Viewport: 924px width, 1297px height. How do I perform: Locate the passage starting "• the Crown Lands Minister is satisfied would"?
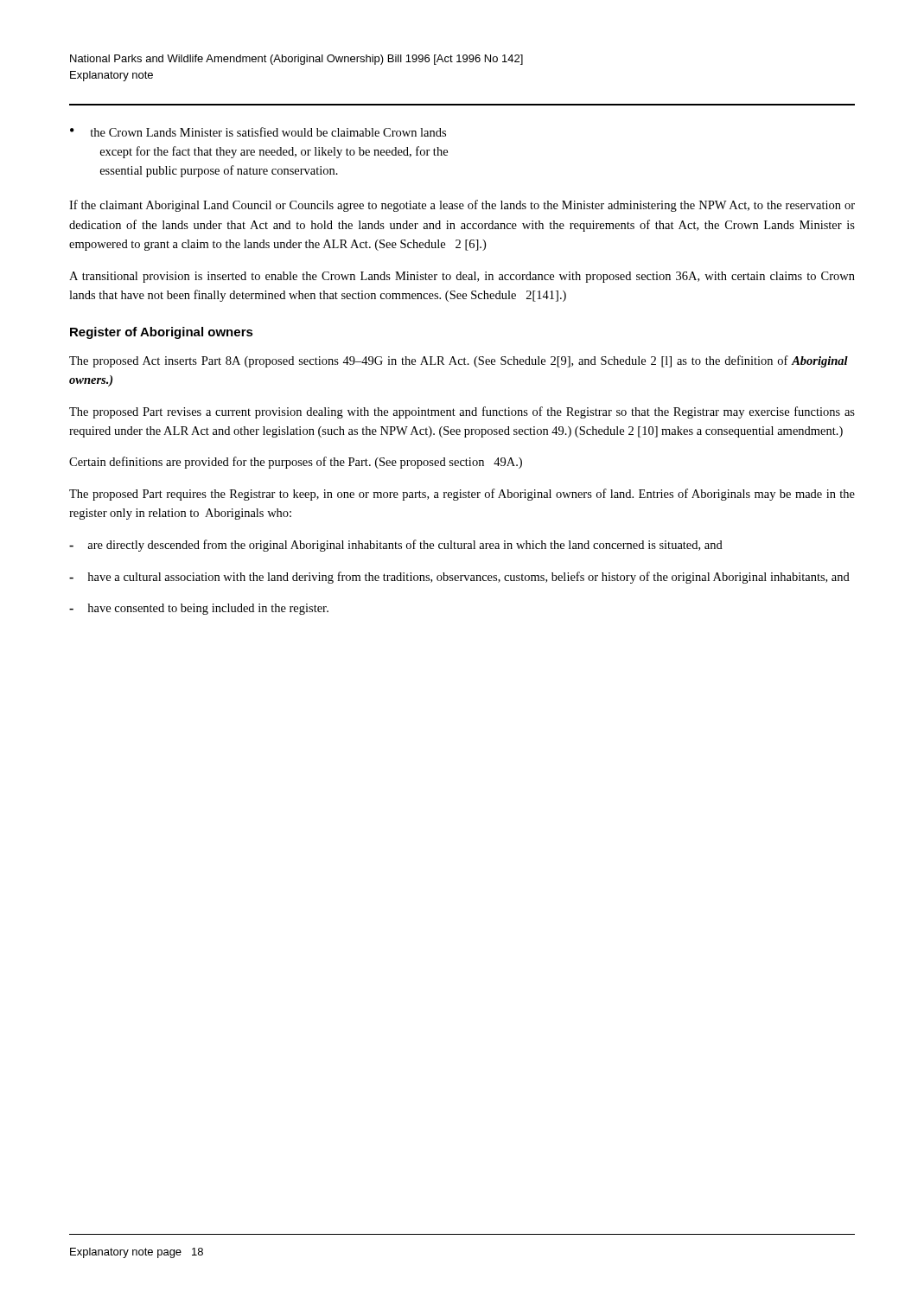(259, 152)
